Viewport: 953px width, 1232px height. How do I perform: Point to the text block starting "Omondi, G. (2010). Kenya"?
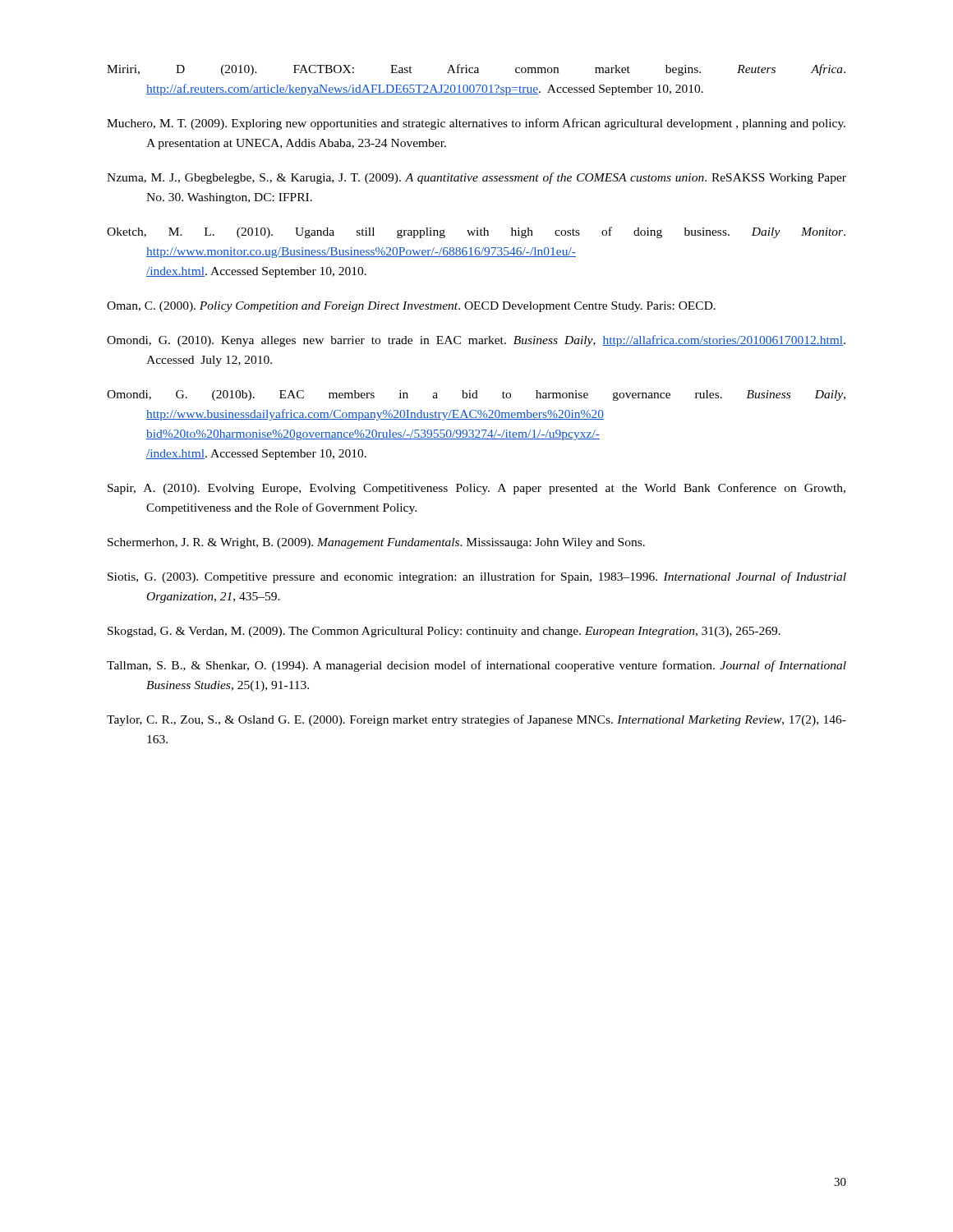pyautogui.click(x=476, y=350)
